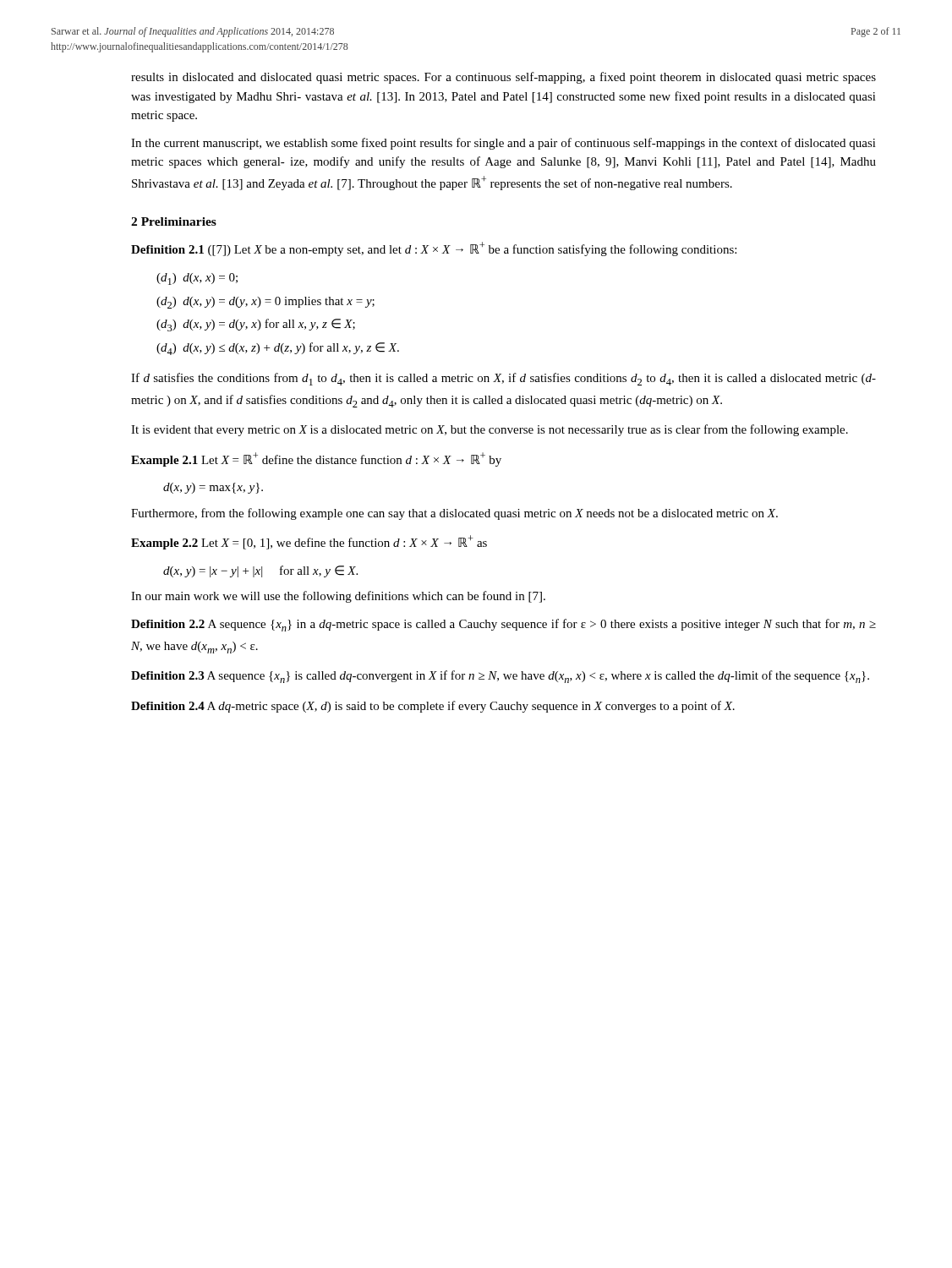The image size is (952, 1268).
Task: Where is the passage that starts "Example 2.1 Let X ="?
Action: (504, 459)
